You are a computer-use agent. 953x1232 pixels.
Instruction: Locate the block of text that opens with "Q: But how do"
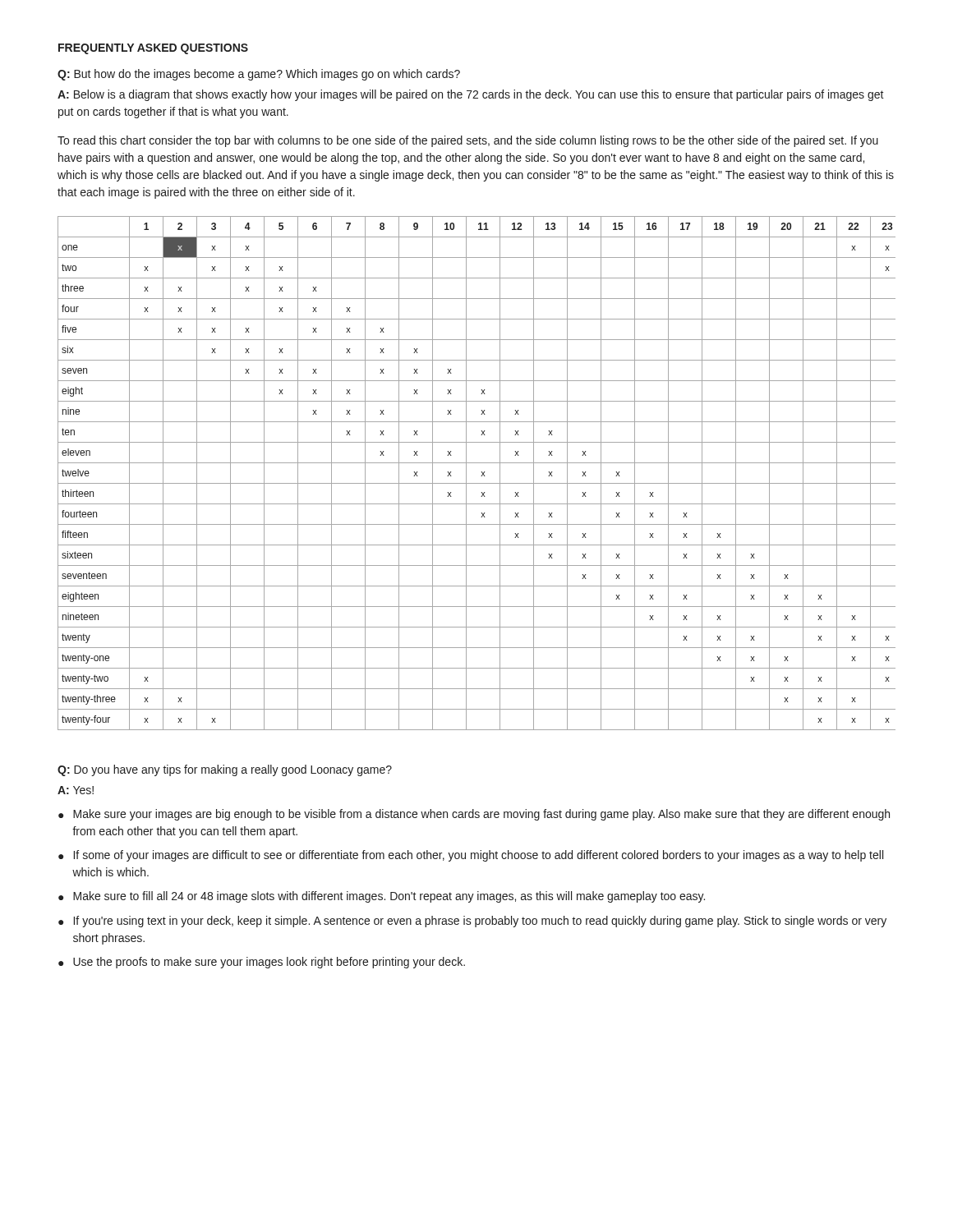coord(476,93)
